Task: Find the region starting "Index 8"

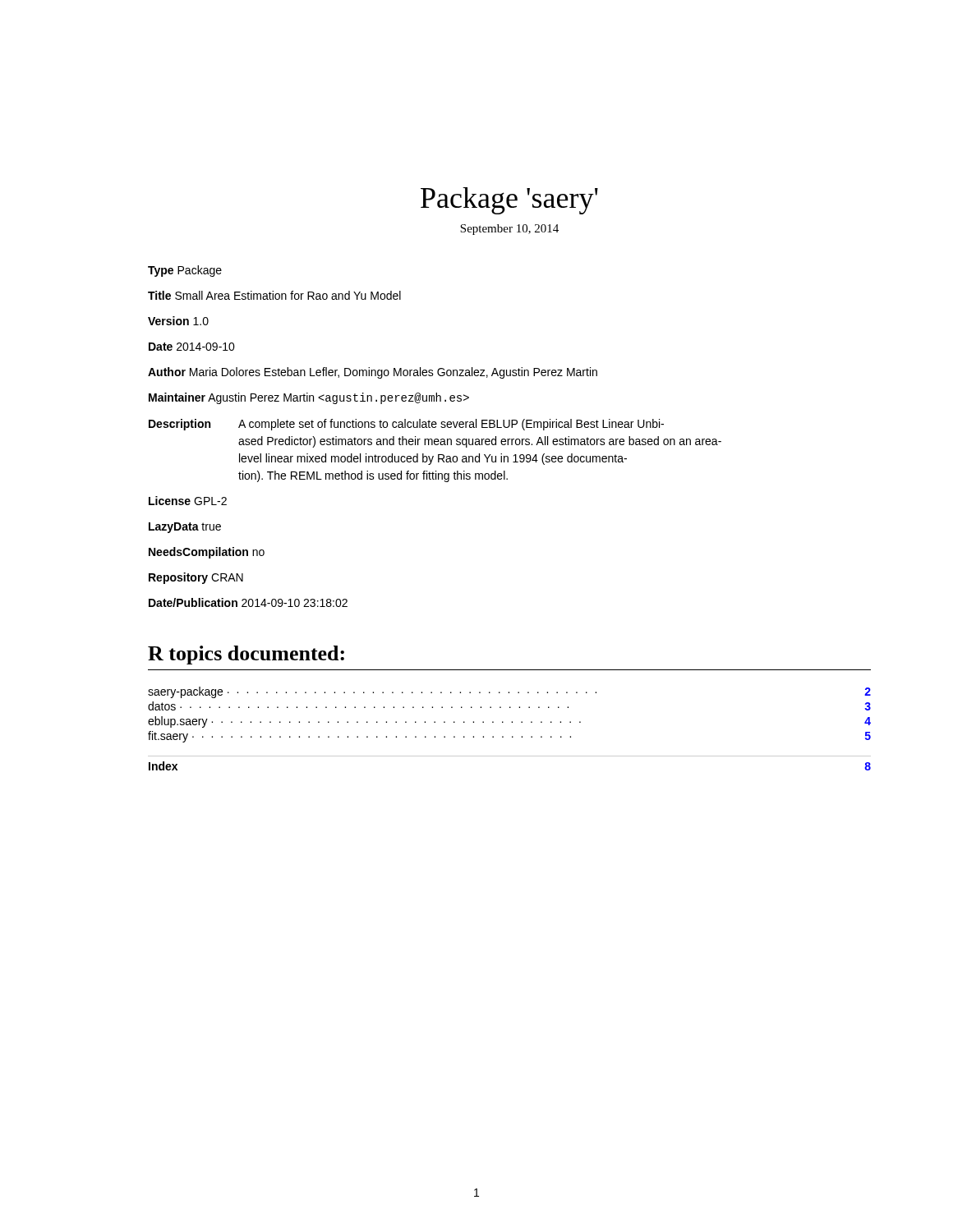Action: coord(509,766)
